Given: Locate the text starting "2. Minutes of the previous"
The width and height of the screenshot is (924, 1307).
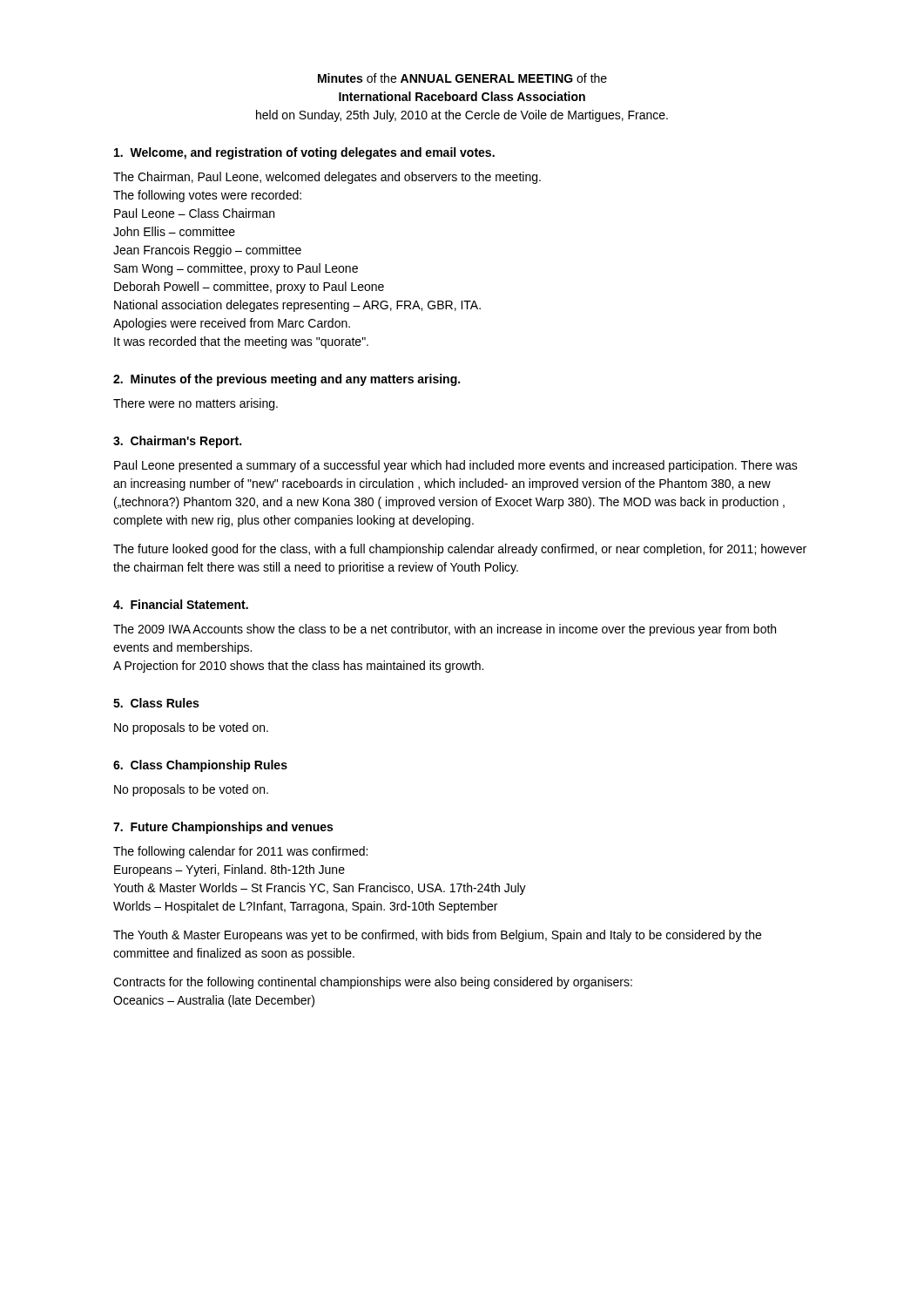Looking at the screenshot, I should (x=287, y=379).
